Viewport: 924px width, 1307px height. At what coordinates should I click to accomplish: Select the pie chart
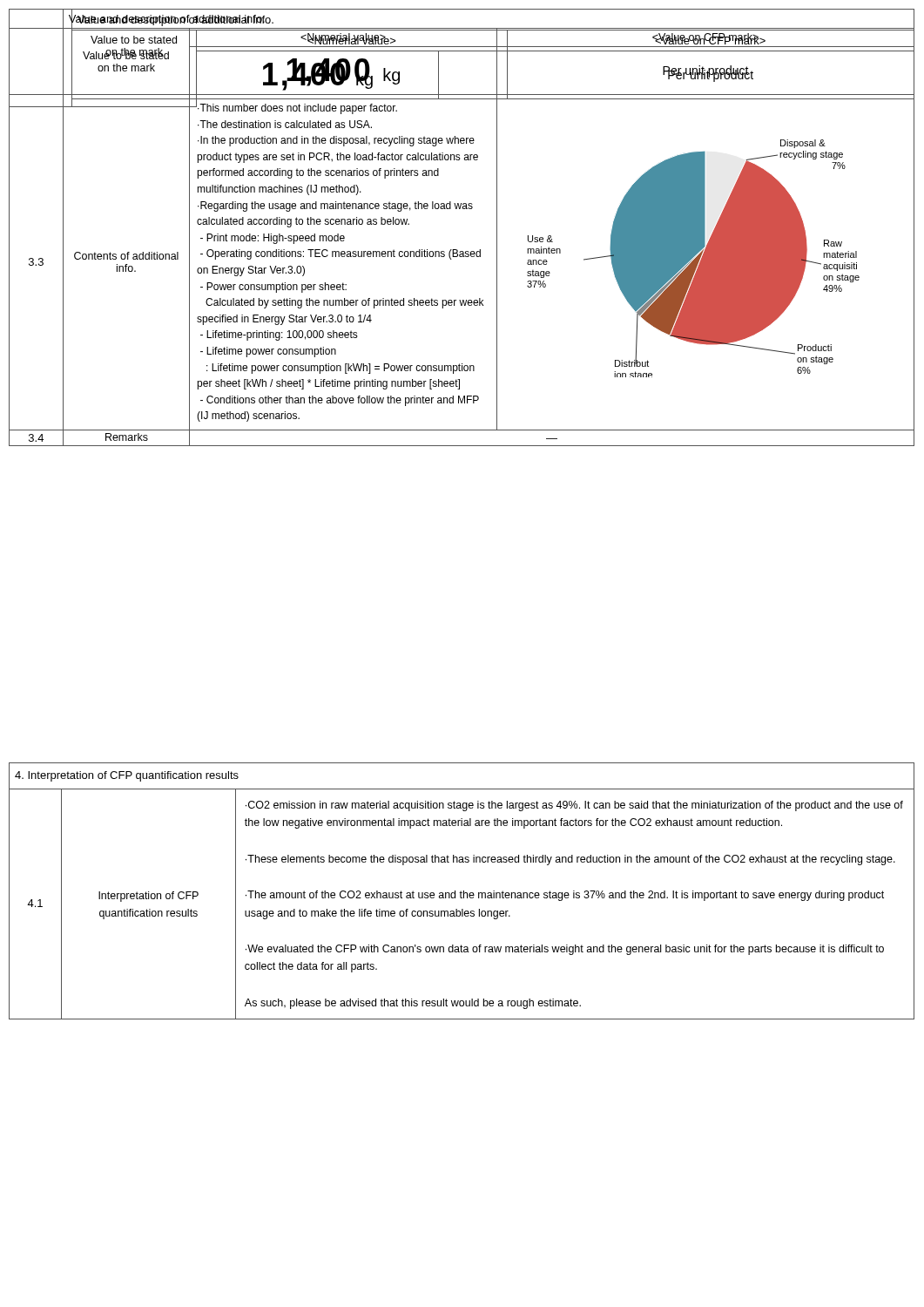[x=705, y=238]
